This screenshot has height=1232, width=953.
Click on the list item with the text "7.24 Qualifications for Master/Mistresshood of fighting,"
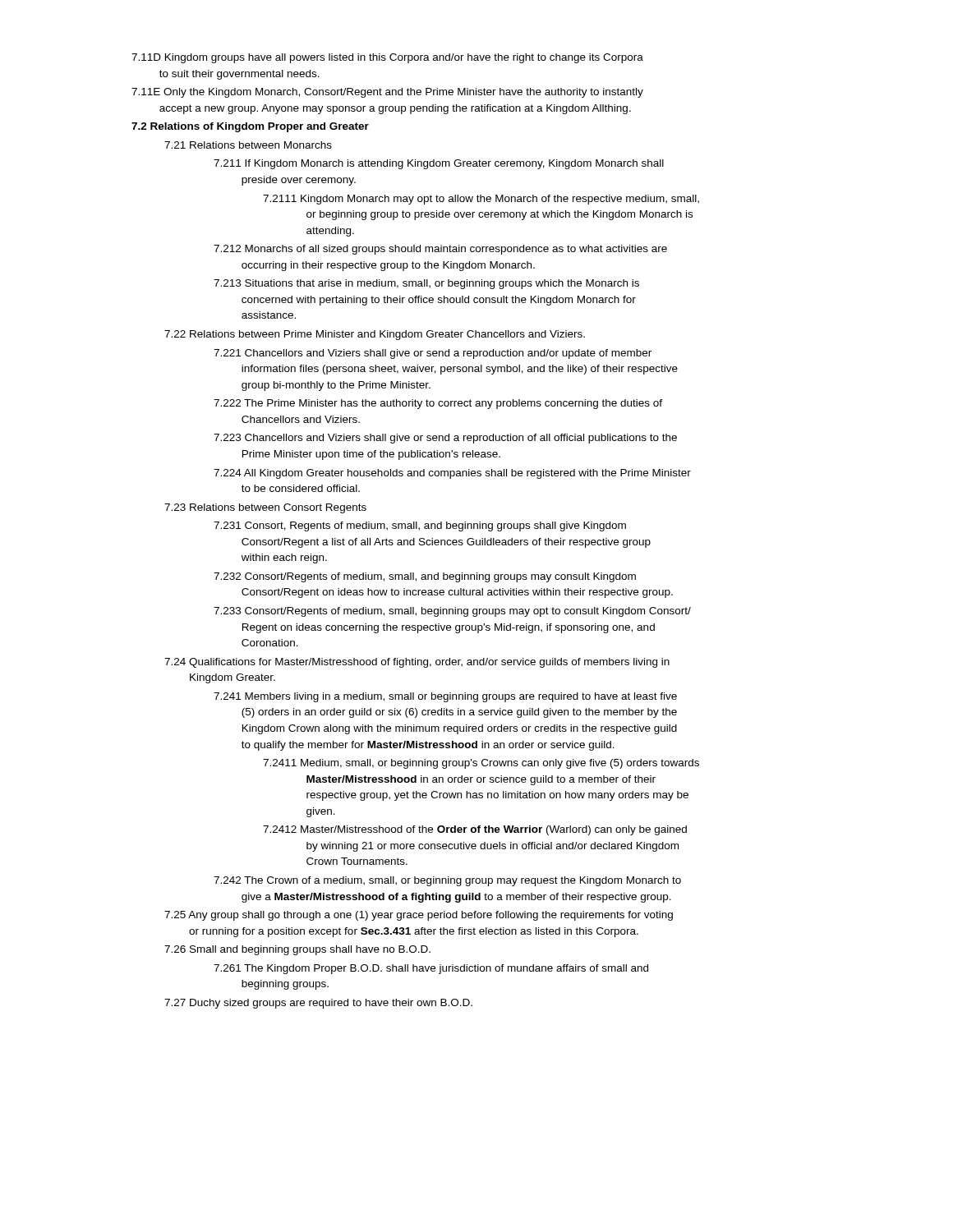526,670
